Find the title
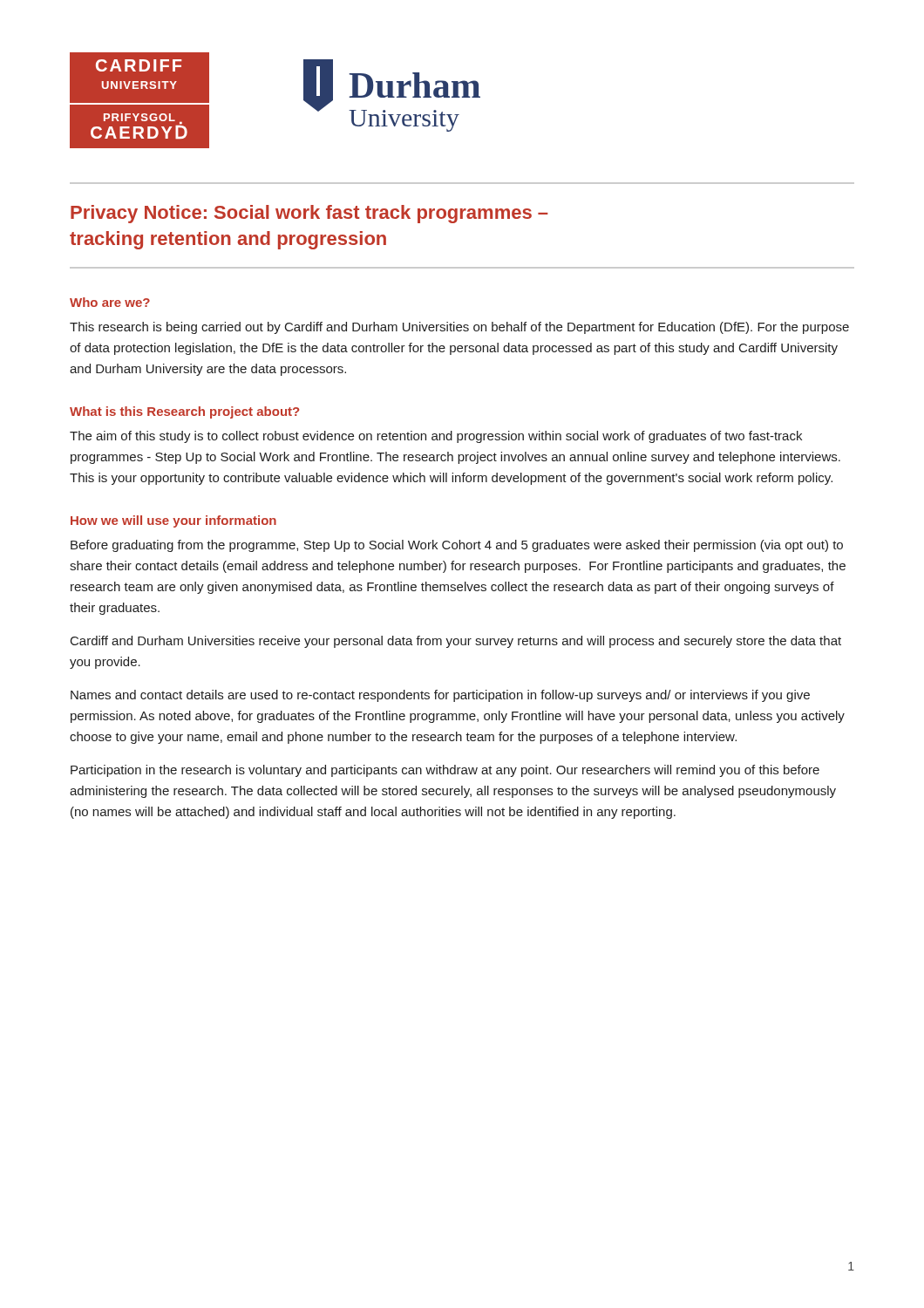 [x=462, y=226]
